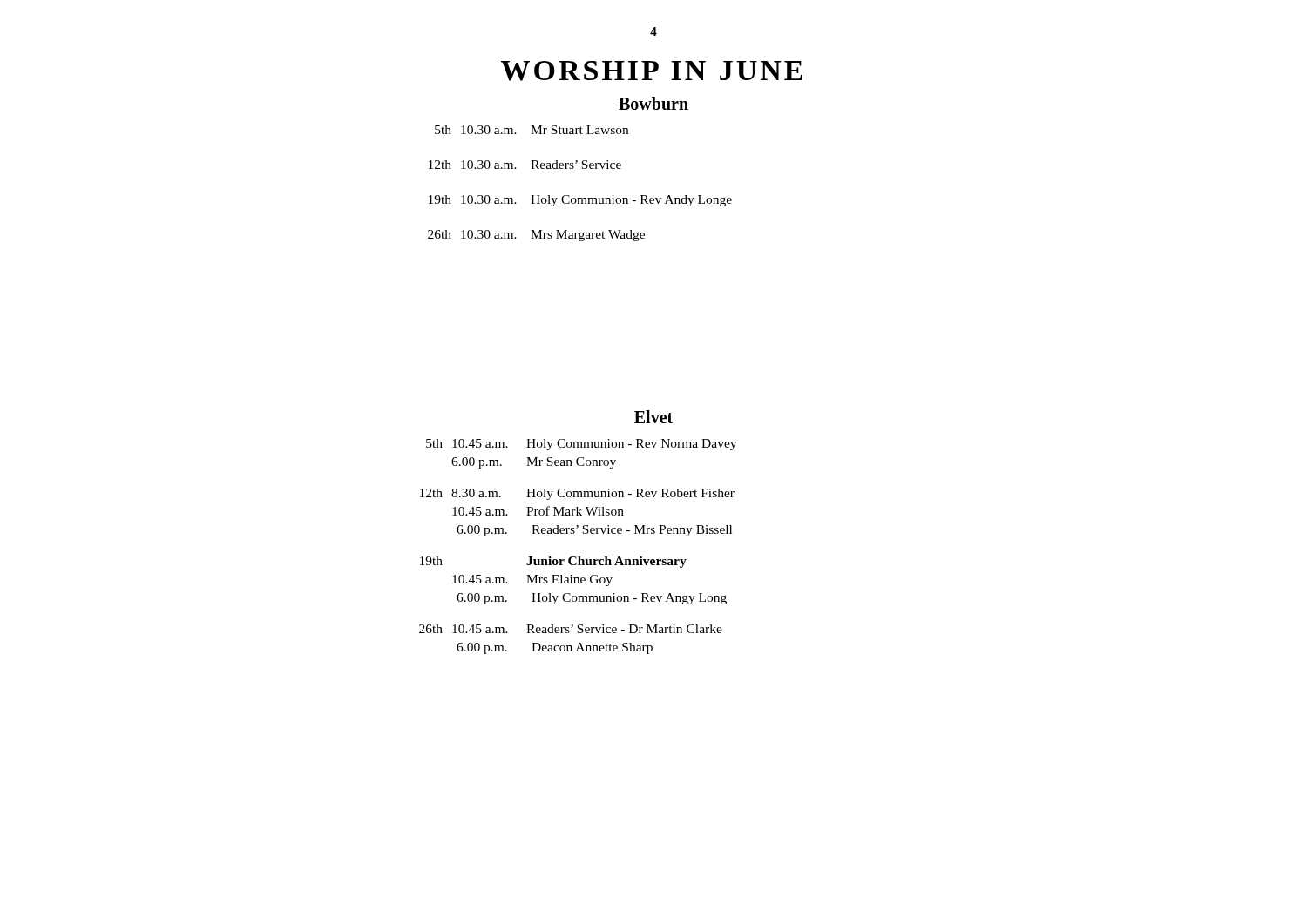The height and width of the screenshot is (924, 1307).
Task: Find the list item that says "5th 10.30 a.m. Mr Stuart Lawson"
Action: (532, 130)
